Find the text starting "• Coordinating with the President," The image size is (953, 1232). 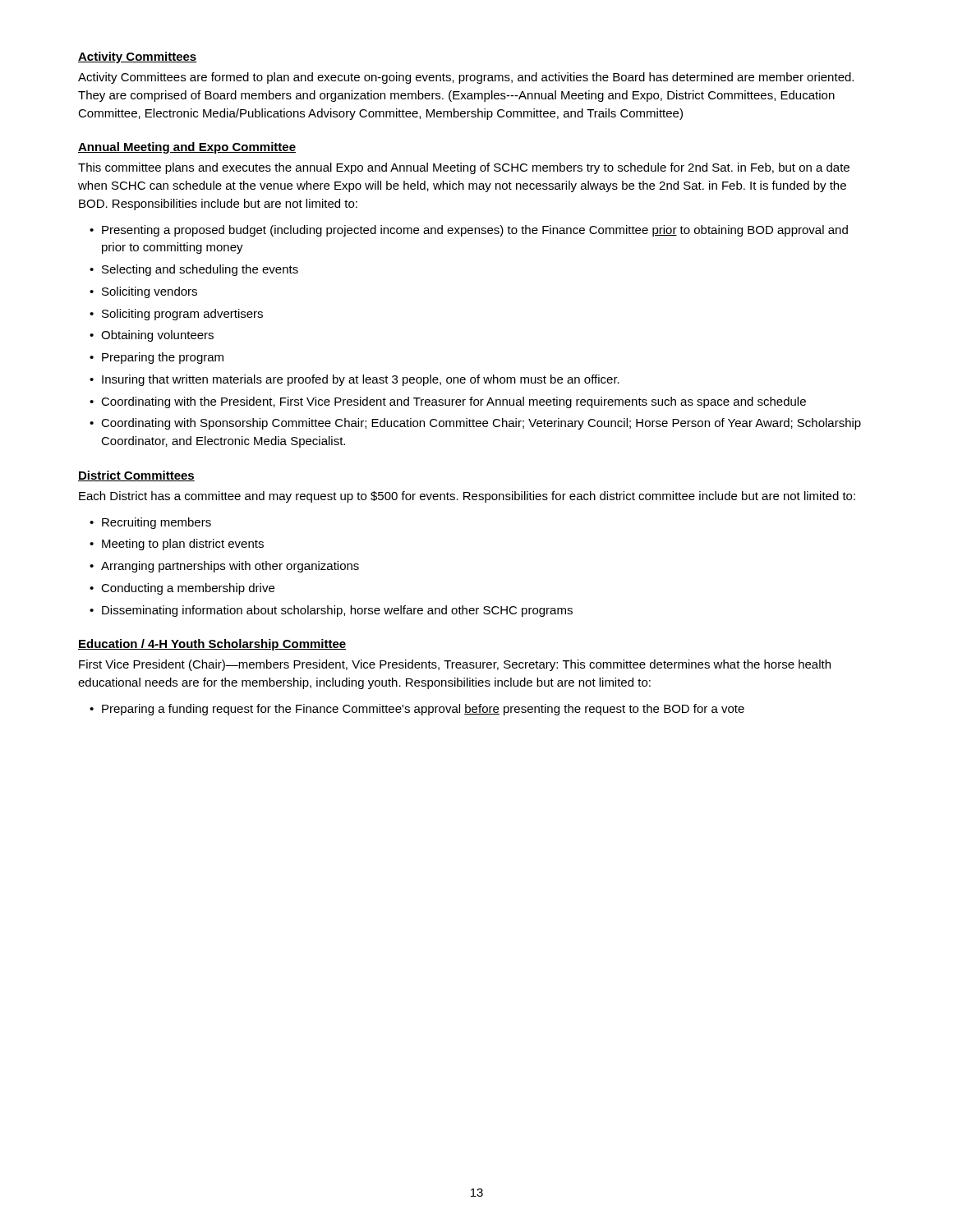pos(476,401)
